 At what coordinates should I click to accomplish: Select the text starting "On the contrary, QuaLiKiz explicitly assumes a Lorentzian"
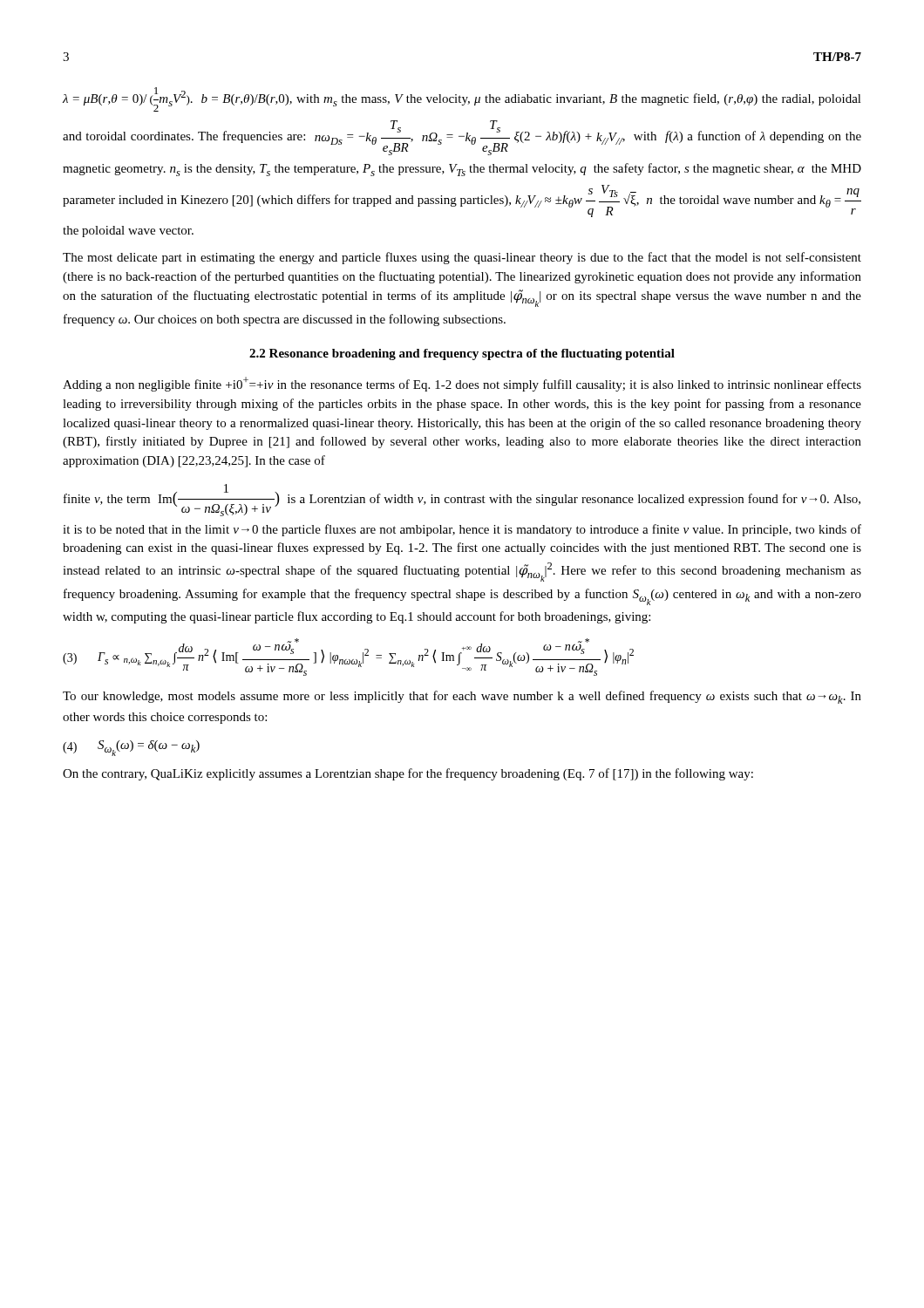[462, 774]
